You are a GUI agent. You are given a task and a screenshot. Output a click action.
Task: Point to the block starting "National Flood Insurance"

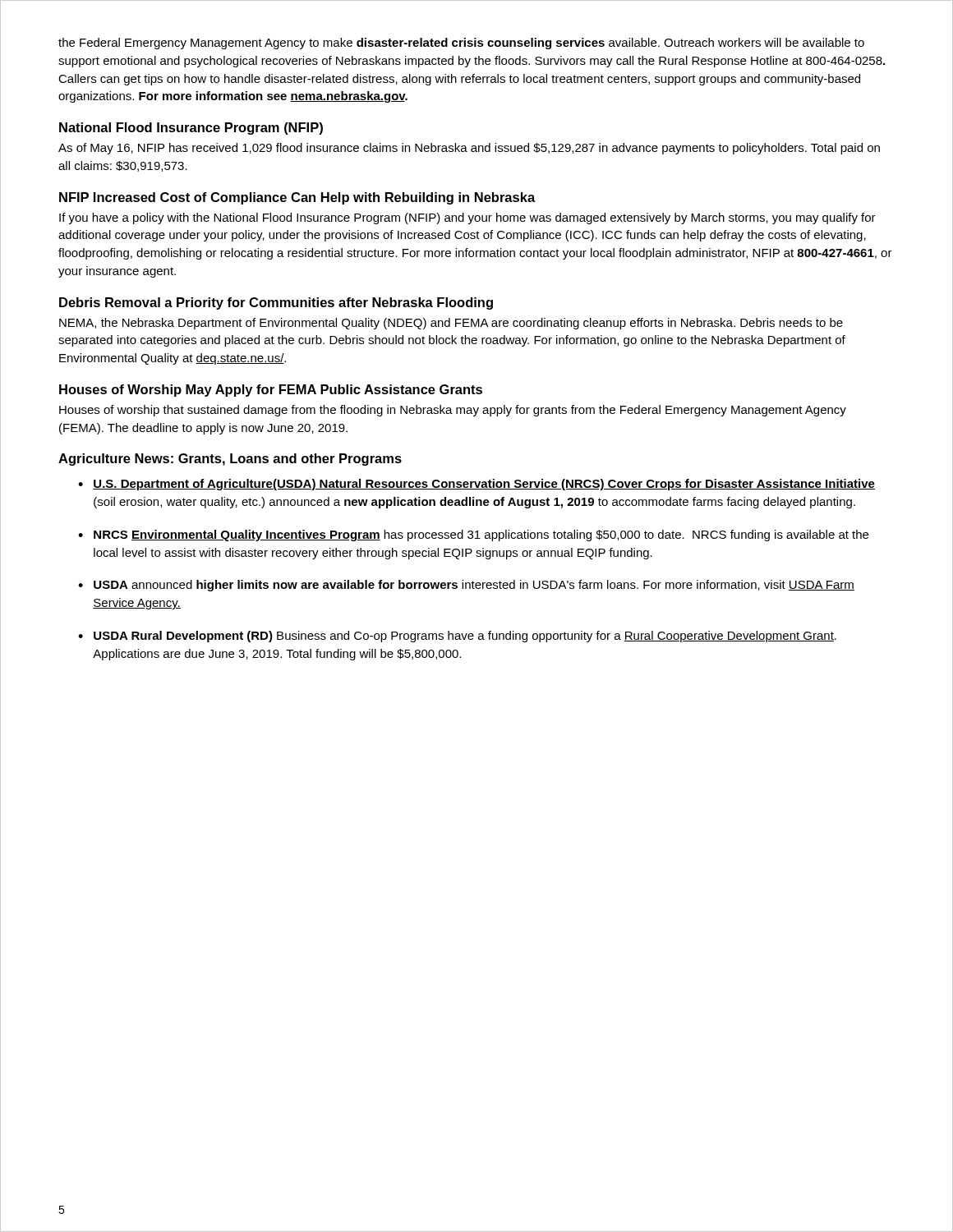pyautogui.click(x=191, y=127)
